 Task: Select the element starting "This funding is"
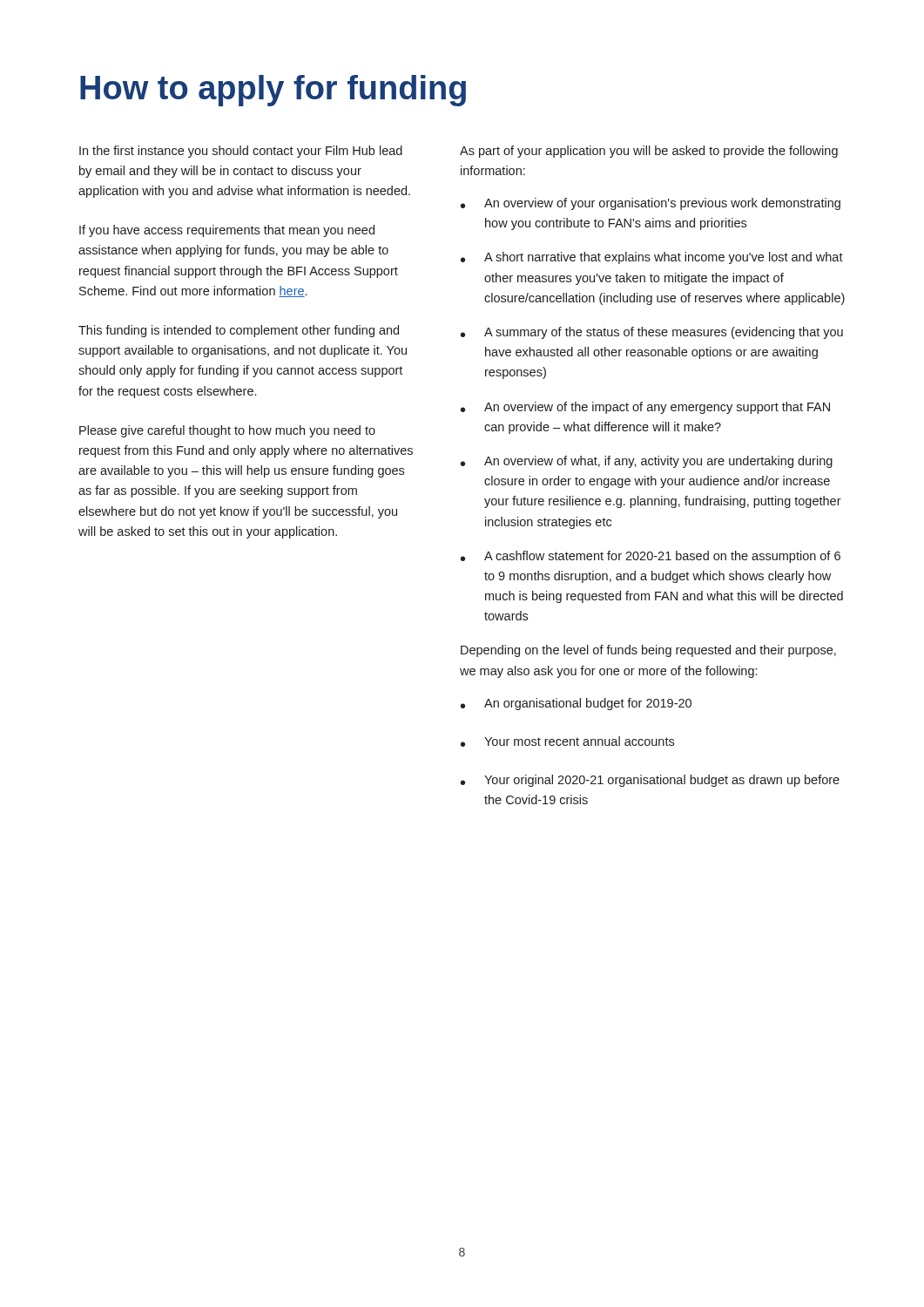[x=243, y=361]
